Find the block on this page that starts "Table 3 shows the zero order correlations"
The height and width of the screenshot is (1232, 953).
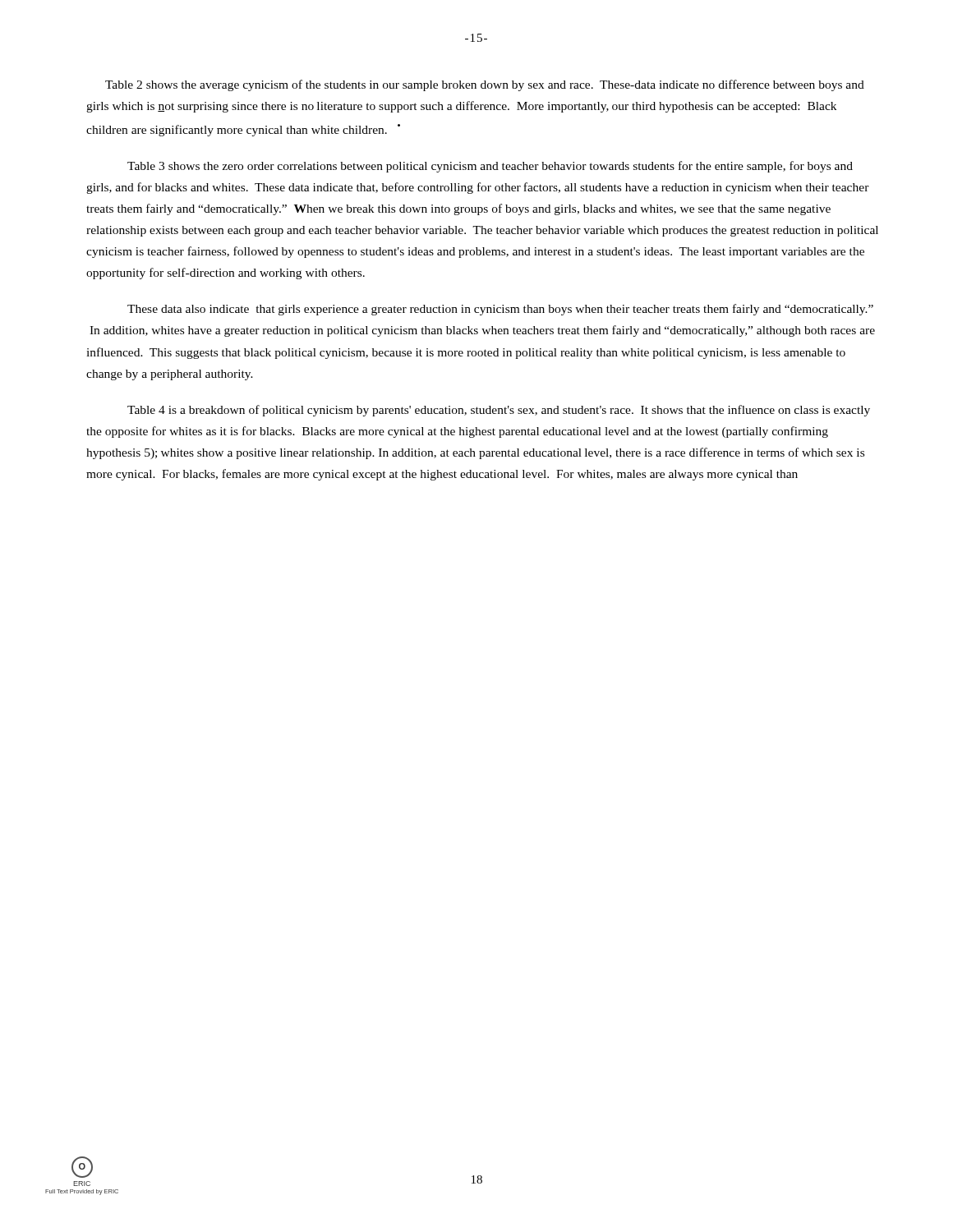click(483, 219)
